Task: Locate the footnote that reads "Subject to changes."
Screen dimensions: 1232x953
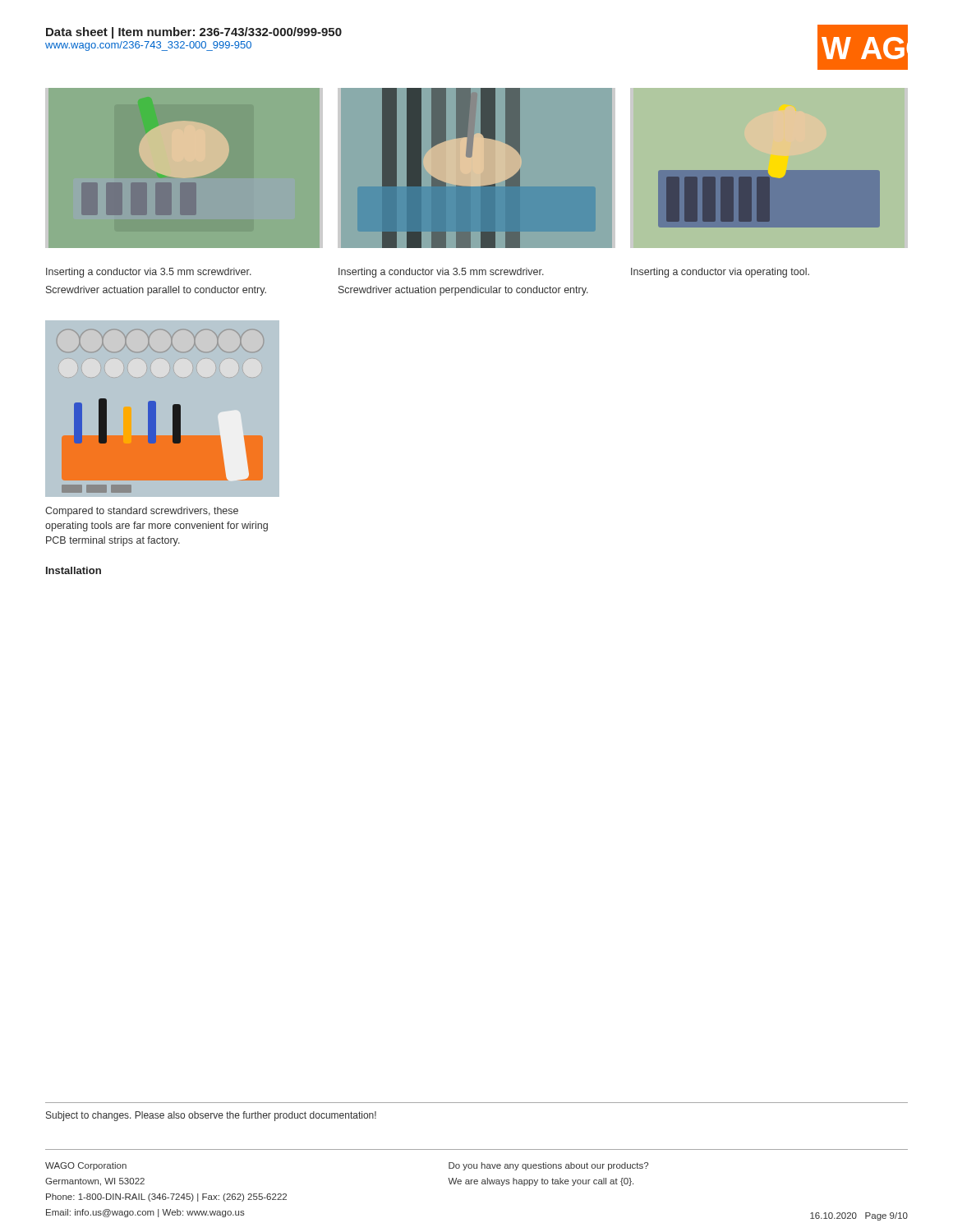Action: [211, 1115]
